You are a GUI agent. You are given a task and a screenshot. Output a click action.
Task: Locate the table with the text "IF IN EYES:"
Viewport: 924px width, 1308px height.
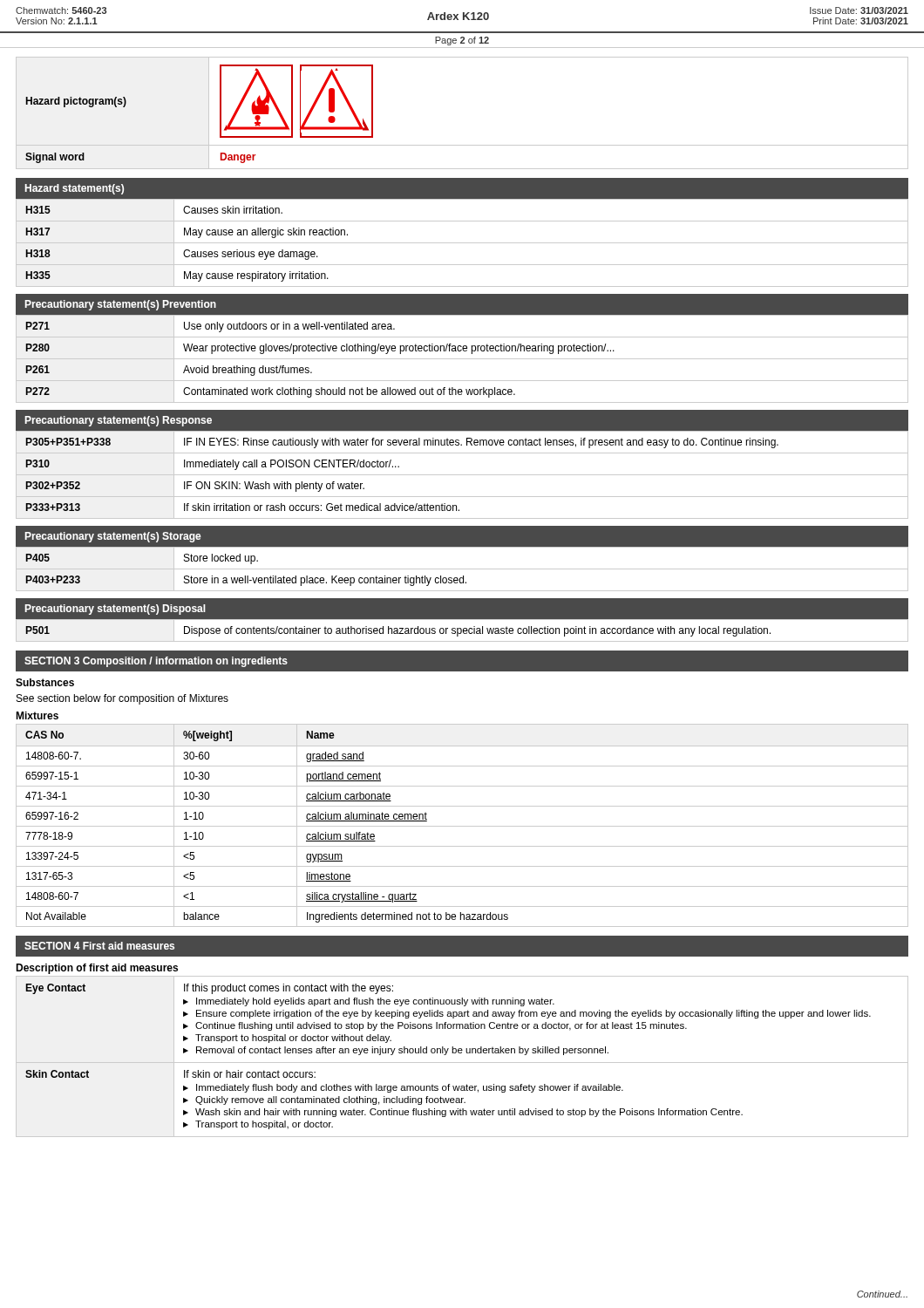(462, 475)
